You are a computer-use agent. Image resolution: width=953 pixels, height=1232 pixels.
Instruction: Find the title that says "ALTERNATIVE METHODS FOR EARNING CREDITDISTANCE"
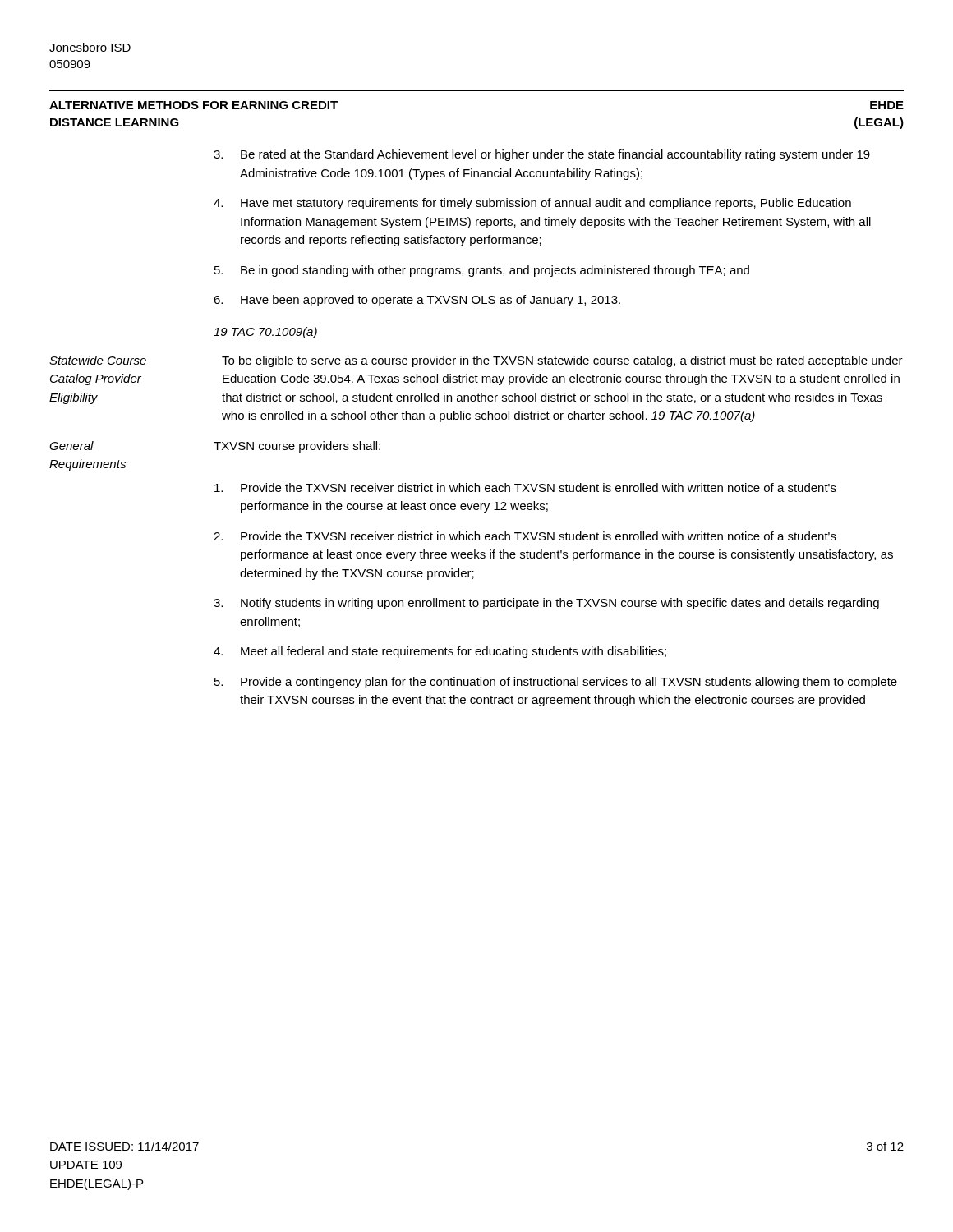tap(194, 105)
